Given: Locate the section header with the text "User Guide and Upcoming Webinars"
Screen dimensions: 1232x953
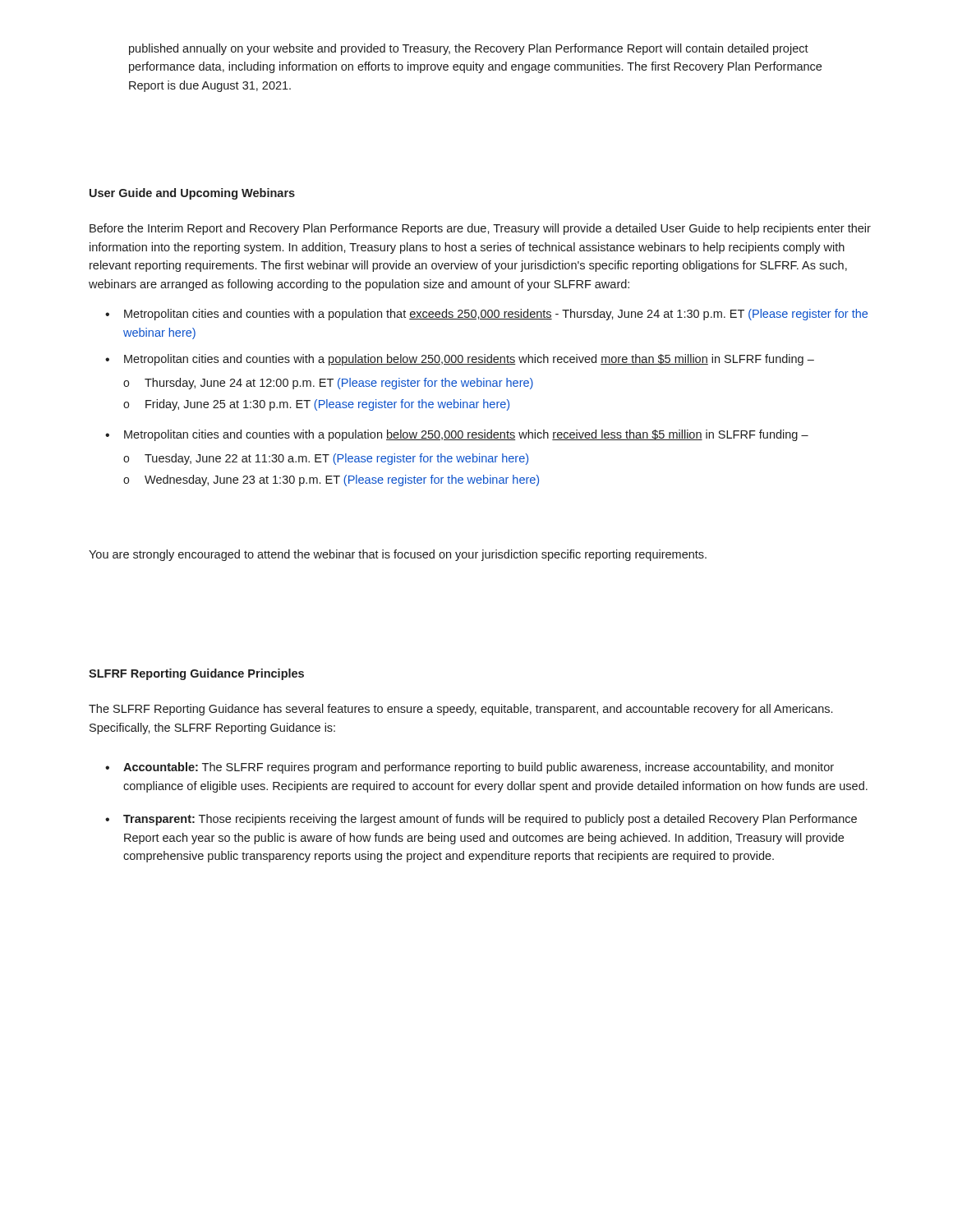Looking at the screenshot, I should (192, 193).
